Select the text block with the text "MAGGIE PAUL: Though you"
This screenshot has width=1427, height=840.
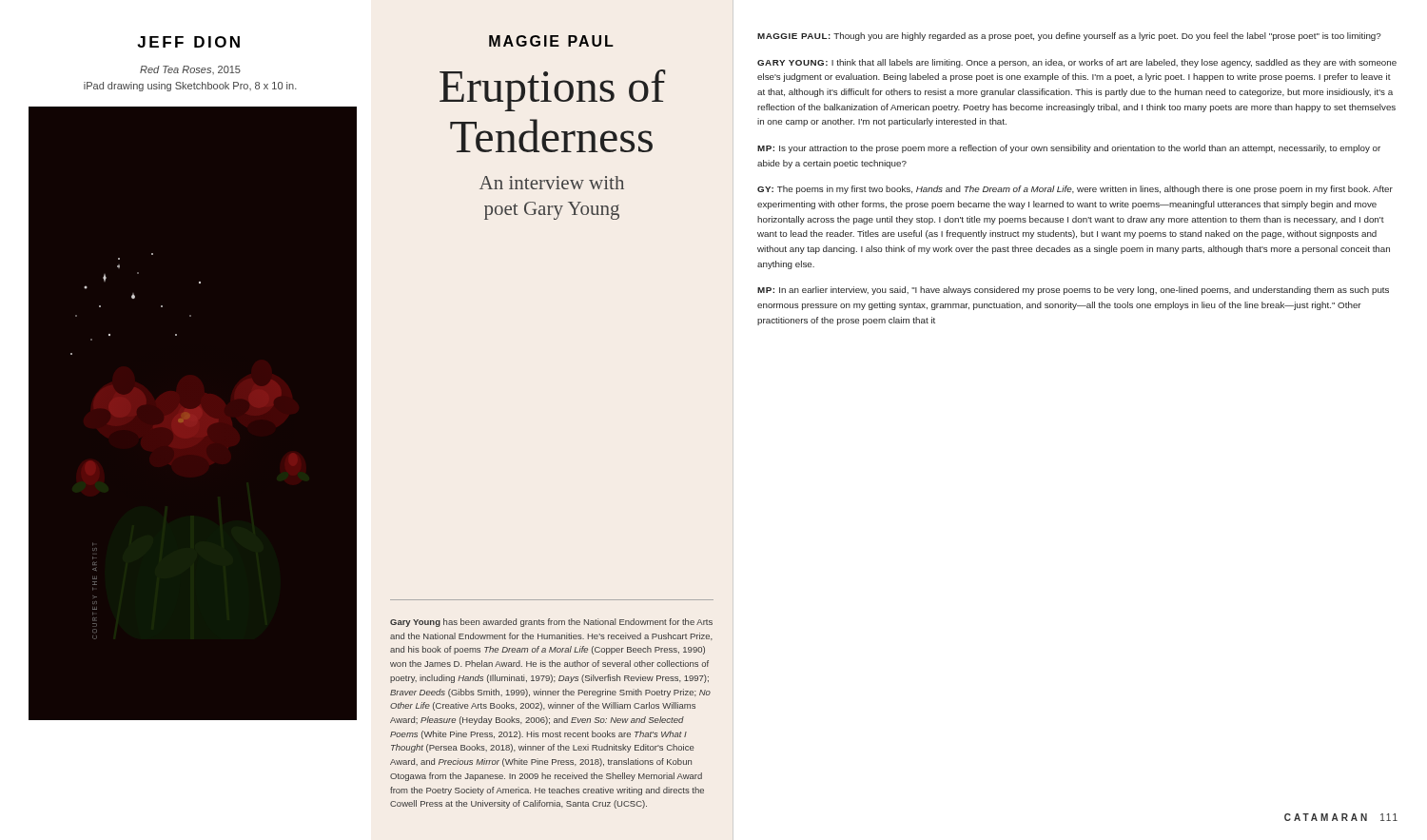pos(1069,36)
